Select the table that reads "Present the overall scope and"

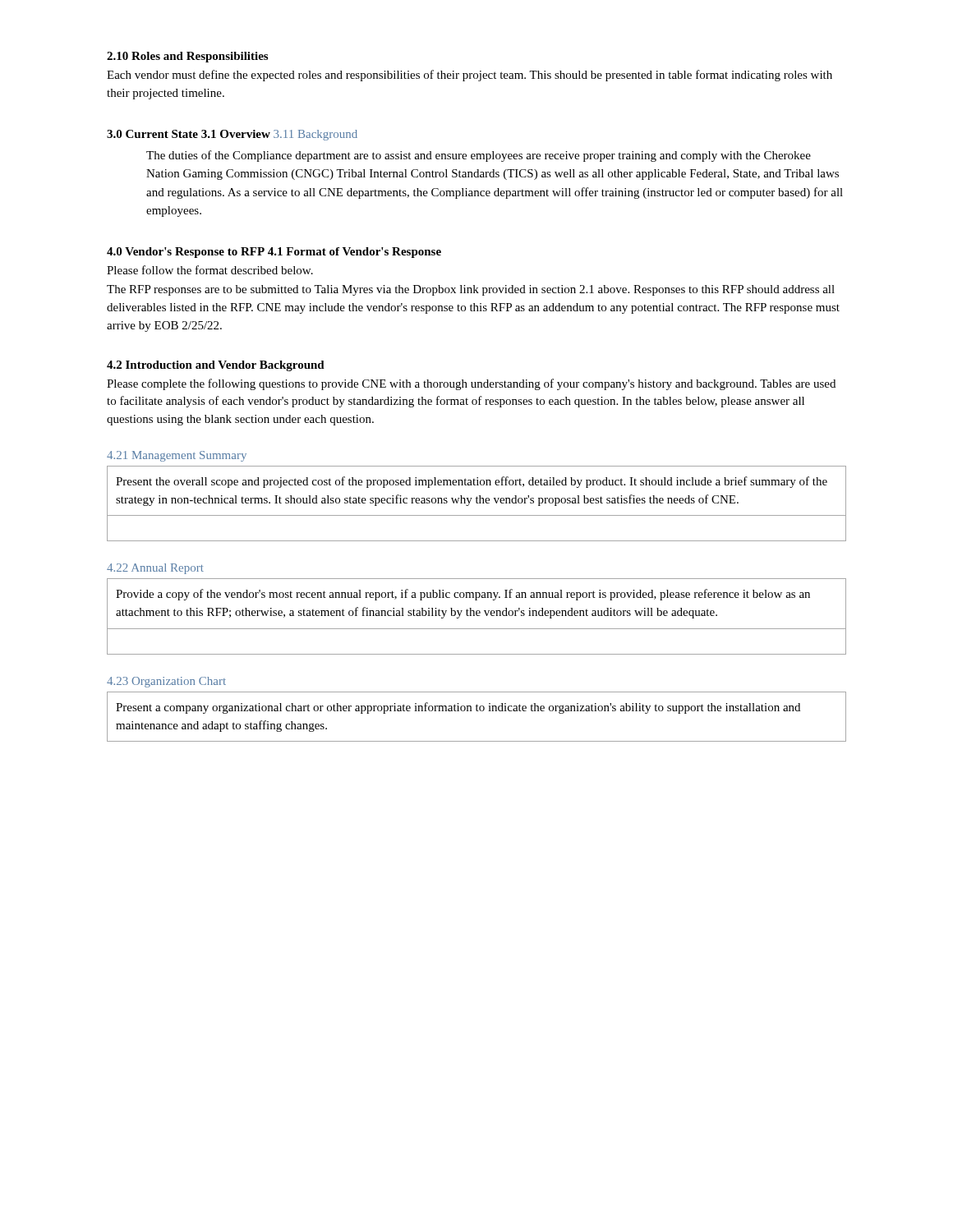tap(476, 503)
